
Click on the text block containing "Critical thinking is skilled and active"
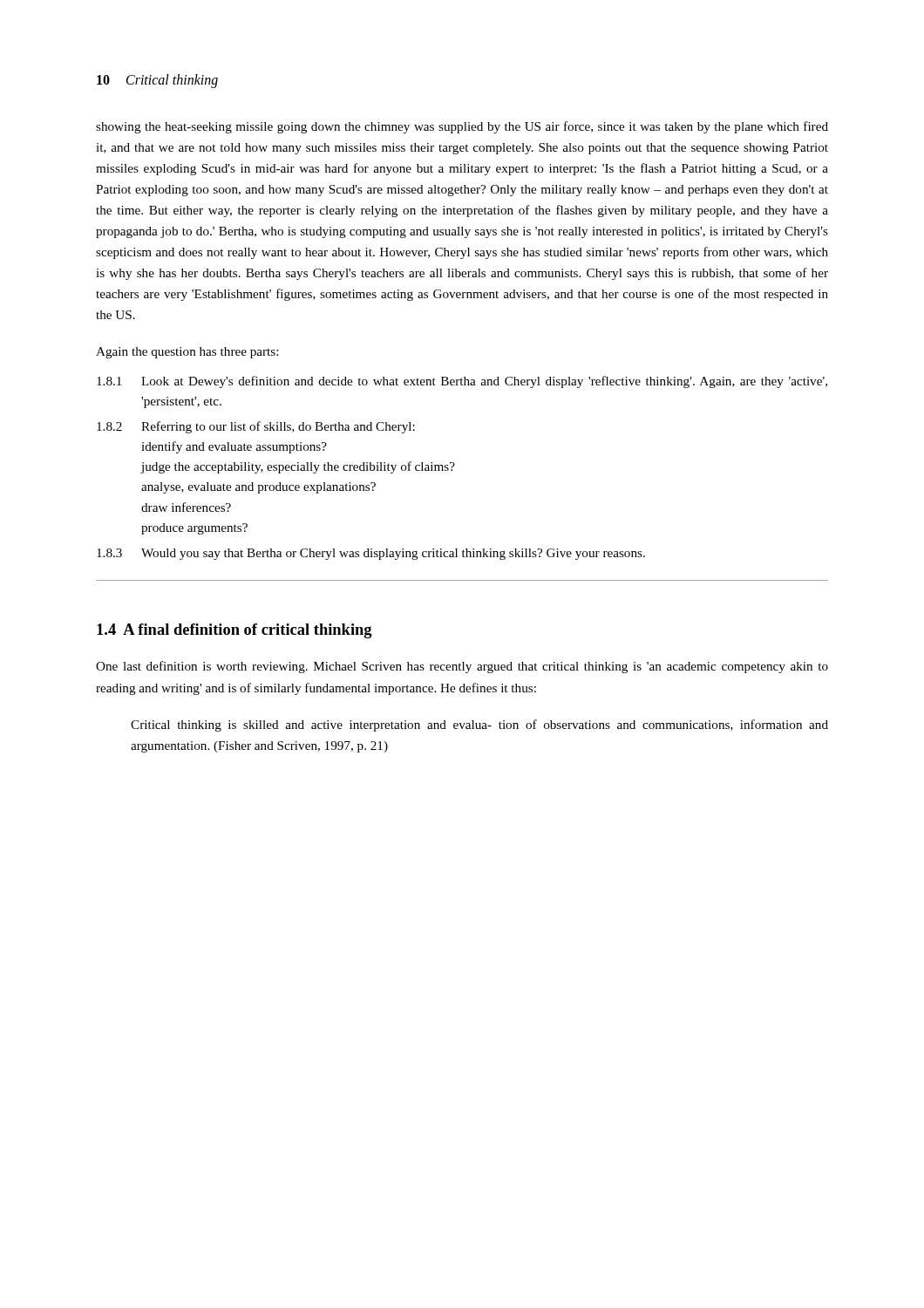point(479,734)
